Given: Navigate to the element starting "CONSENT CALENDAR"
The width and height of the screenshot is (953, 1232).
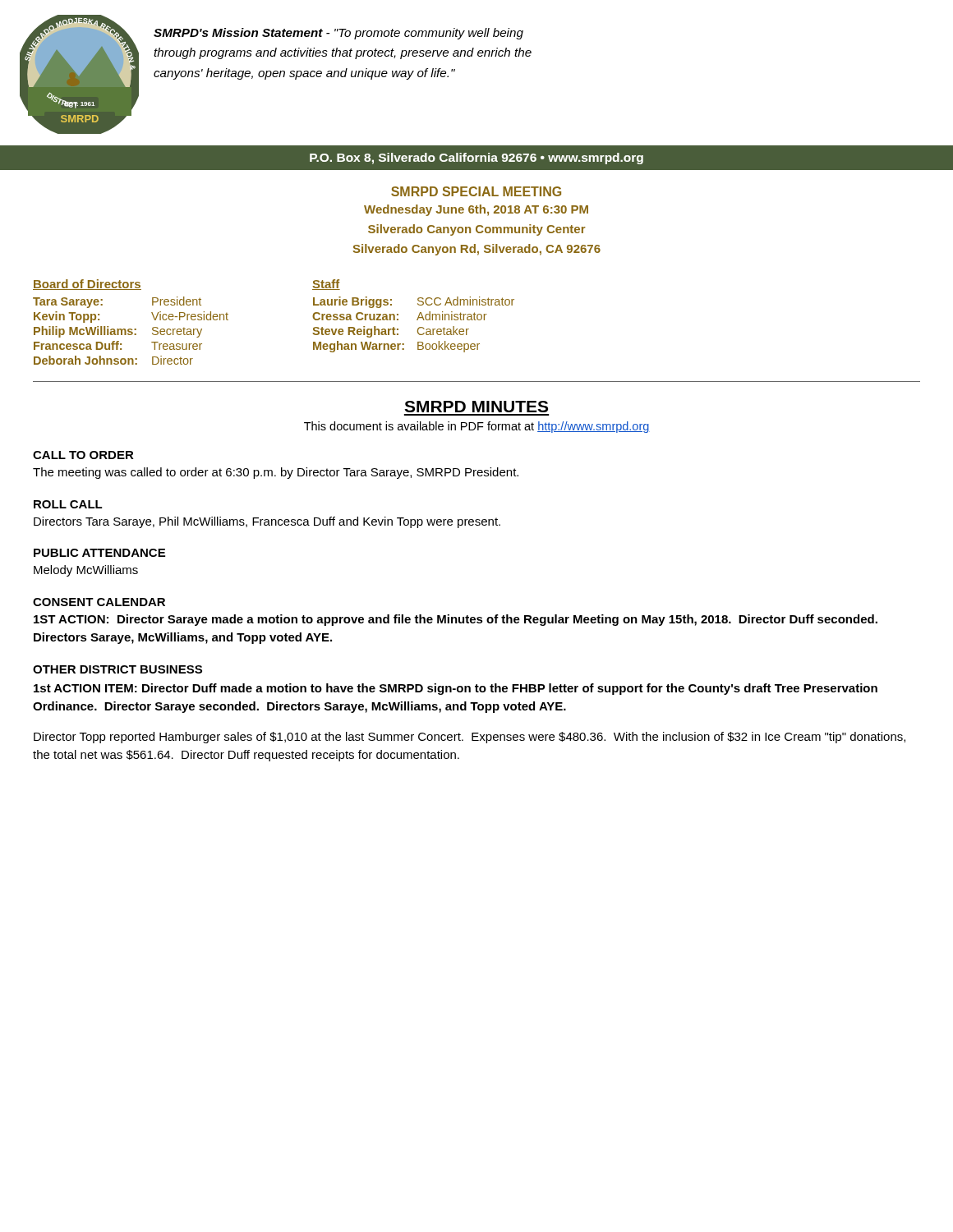Looking at the screenshot, I should click(x=99, y=601).
